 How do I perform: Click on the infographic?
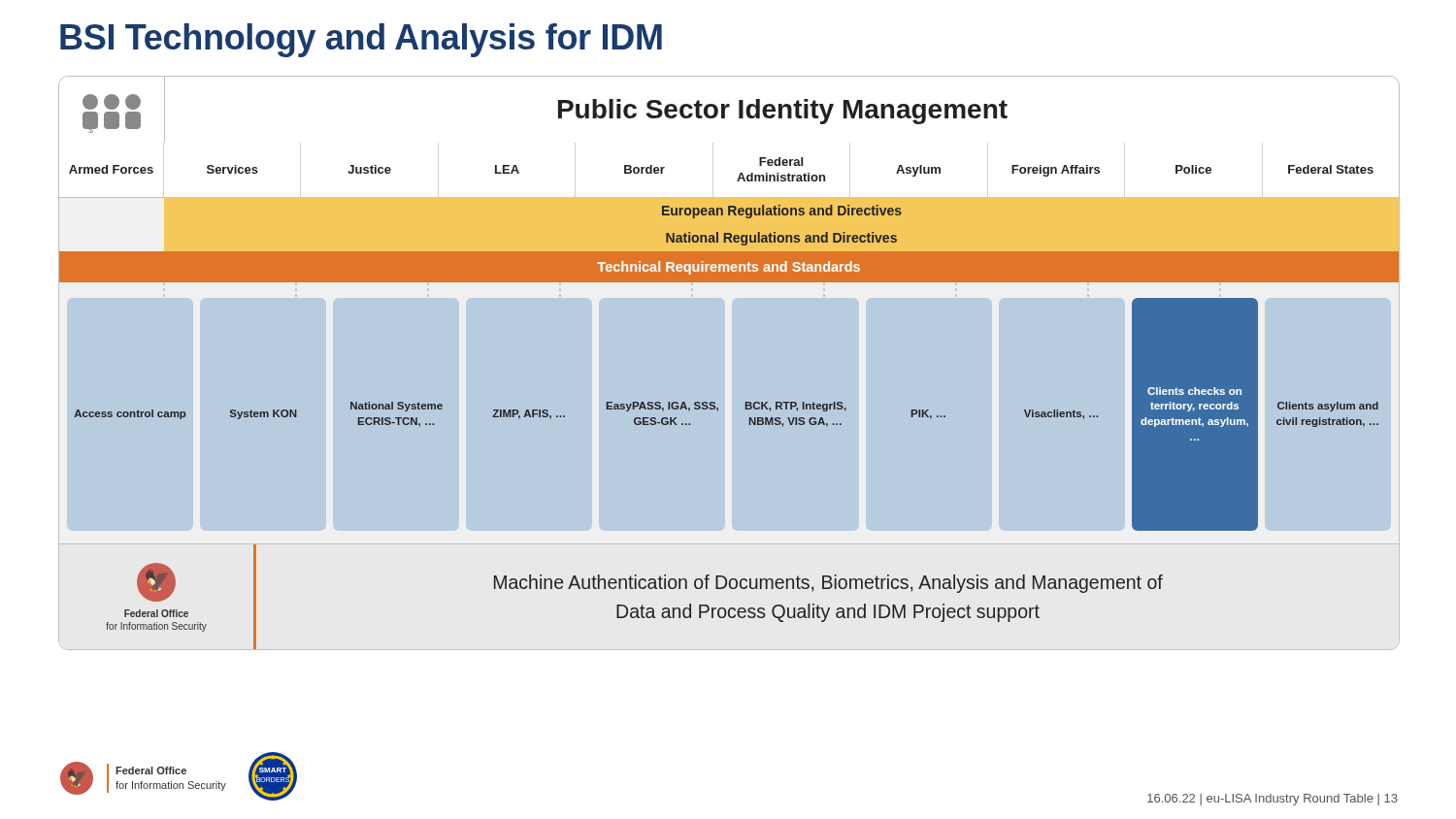pos(729,363)
